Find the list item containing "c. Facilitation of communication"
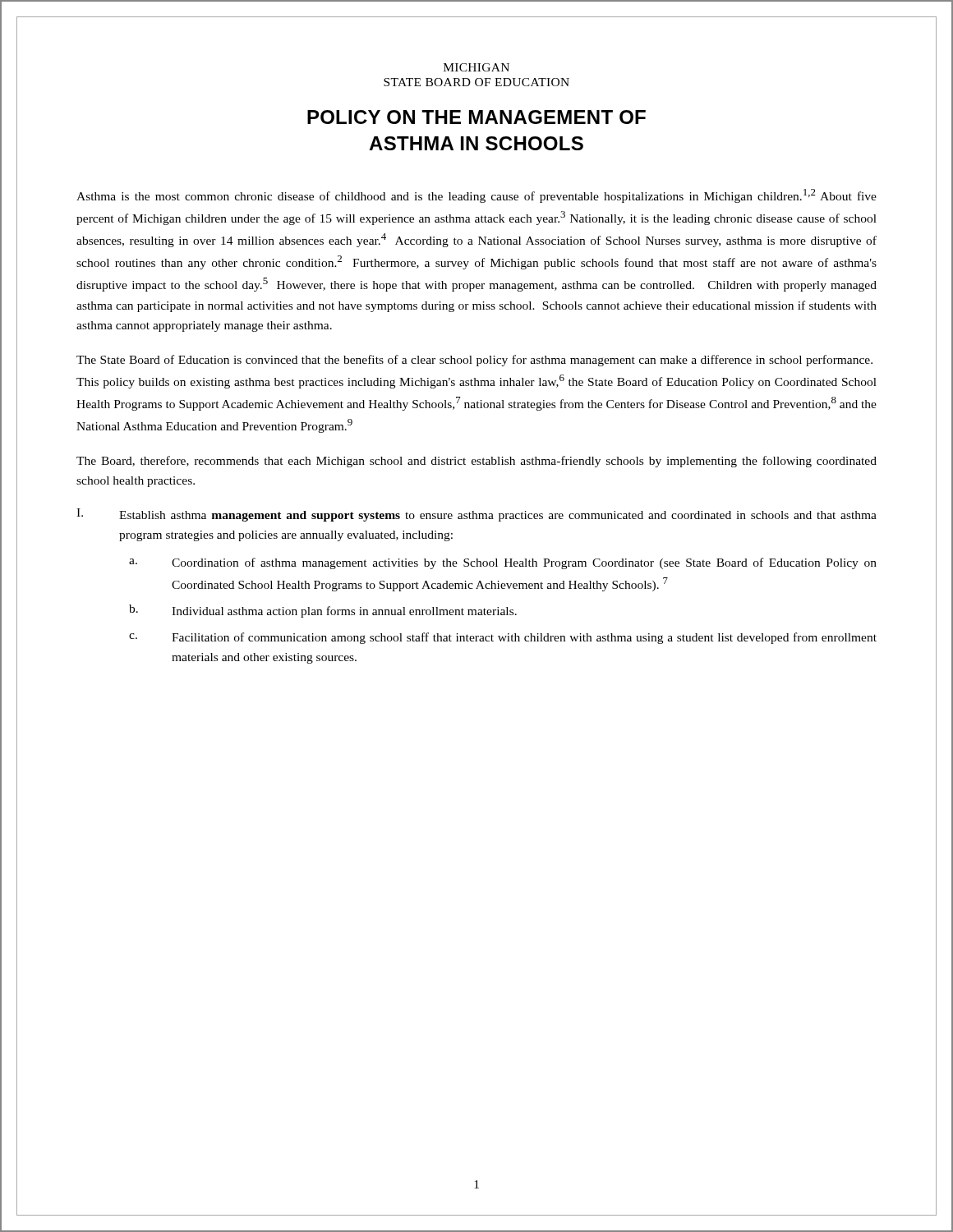 (498, 648)
